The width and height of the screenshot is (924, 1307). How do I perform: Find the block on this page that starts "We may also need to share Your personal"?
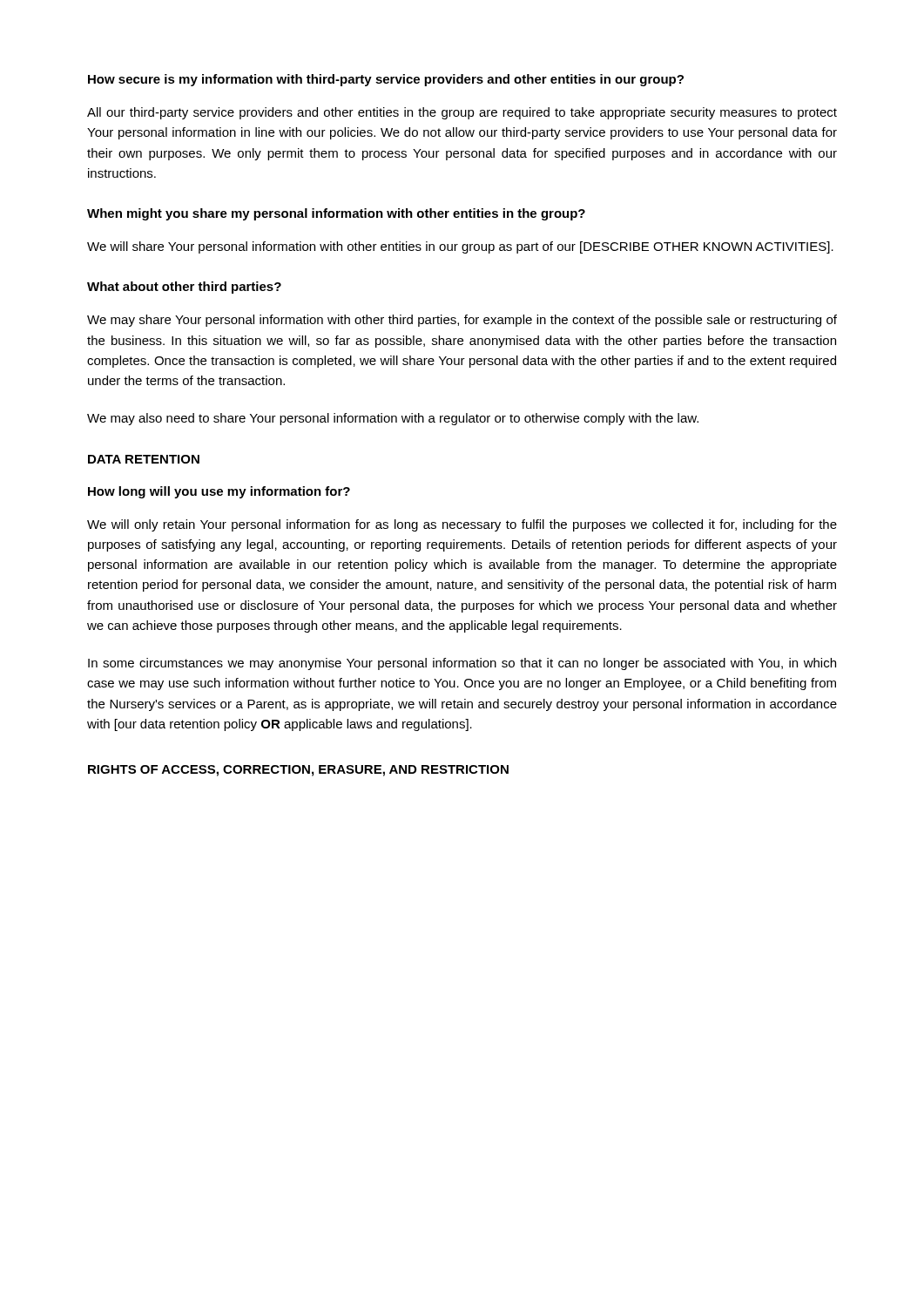click(393, 418)
